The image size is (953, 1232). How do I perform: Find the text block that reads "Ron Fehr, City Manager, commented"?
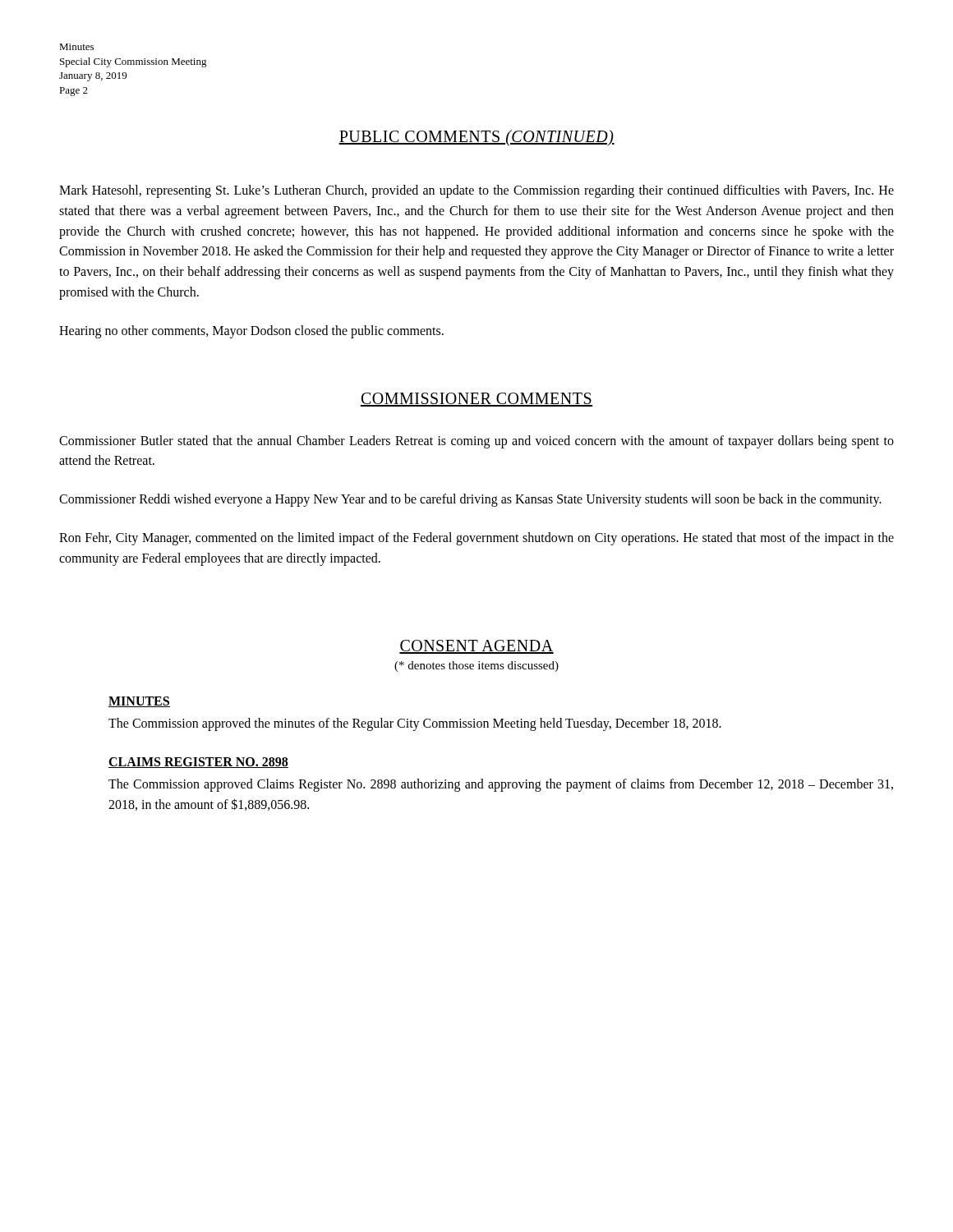coord(476,548)
